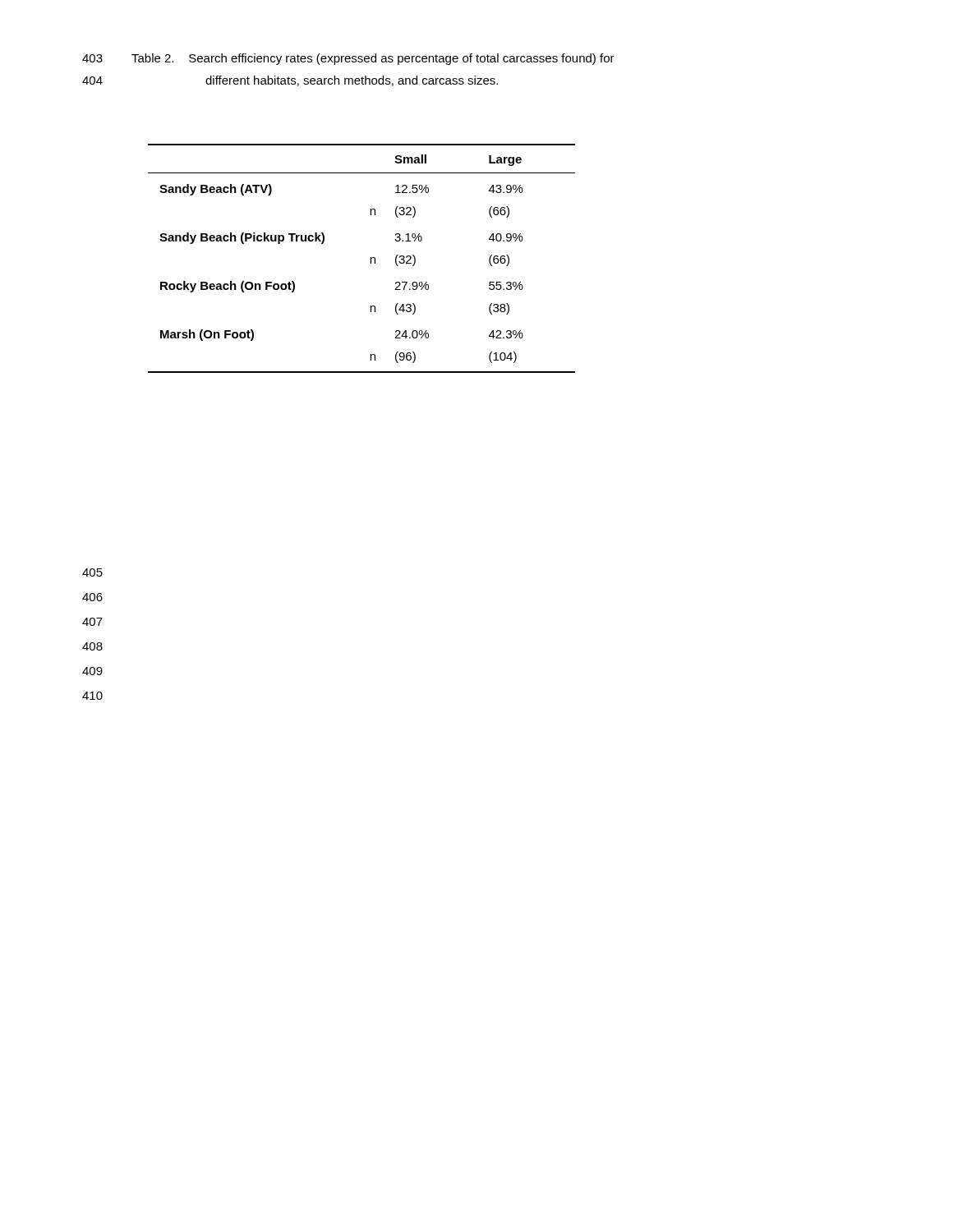The image size is (953, 1232).
Task: Find the caption with the text "403 Table 2. Search efficiency rates (expressed"
Action: click(476, 69)
